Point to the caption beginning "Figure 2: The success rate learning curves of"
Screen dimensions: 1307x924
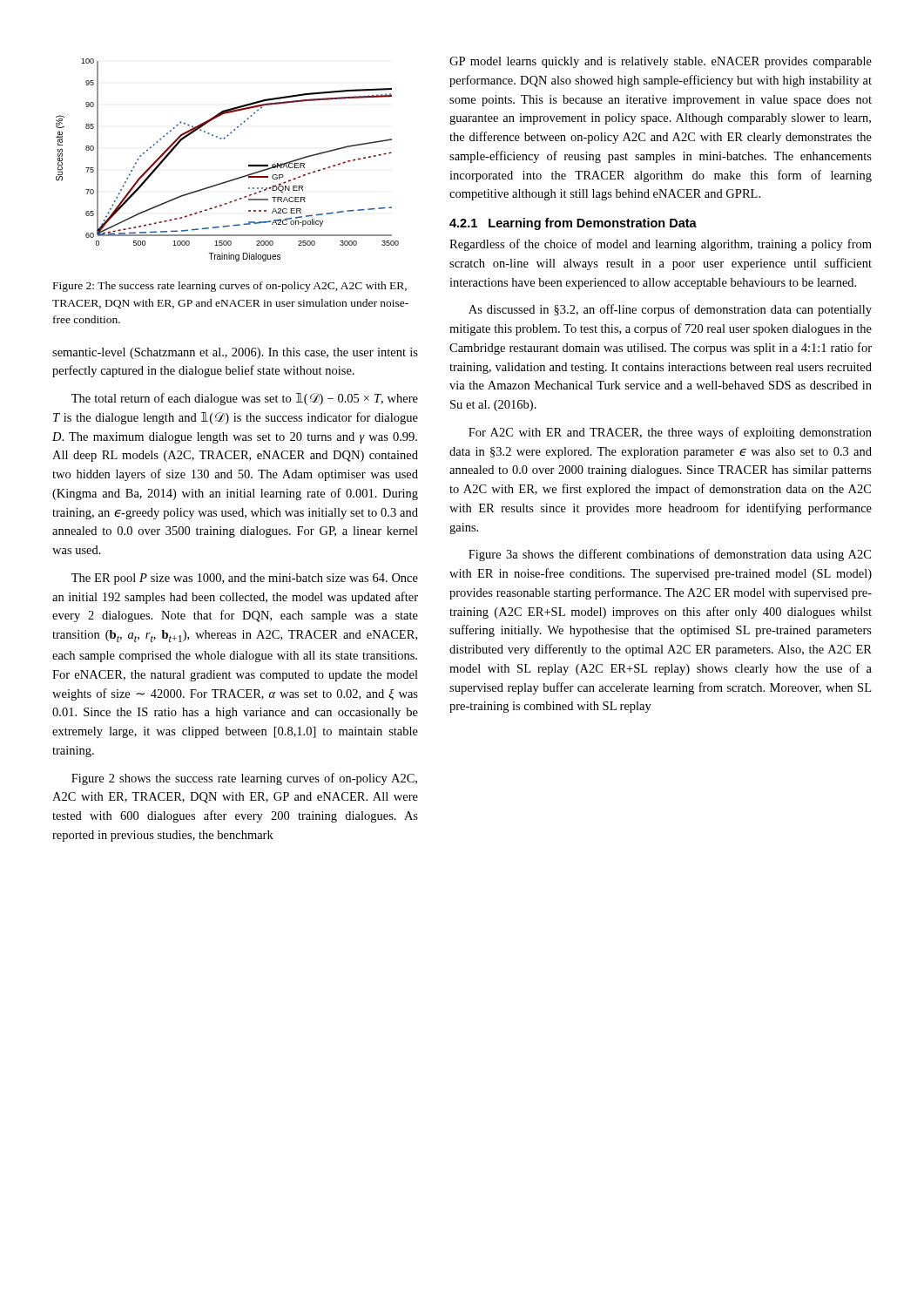(231, 302)
